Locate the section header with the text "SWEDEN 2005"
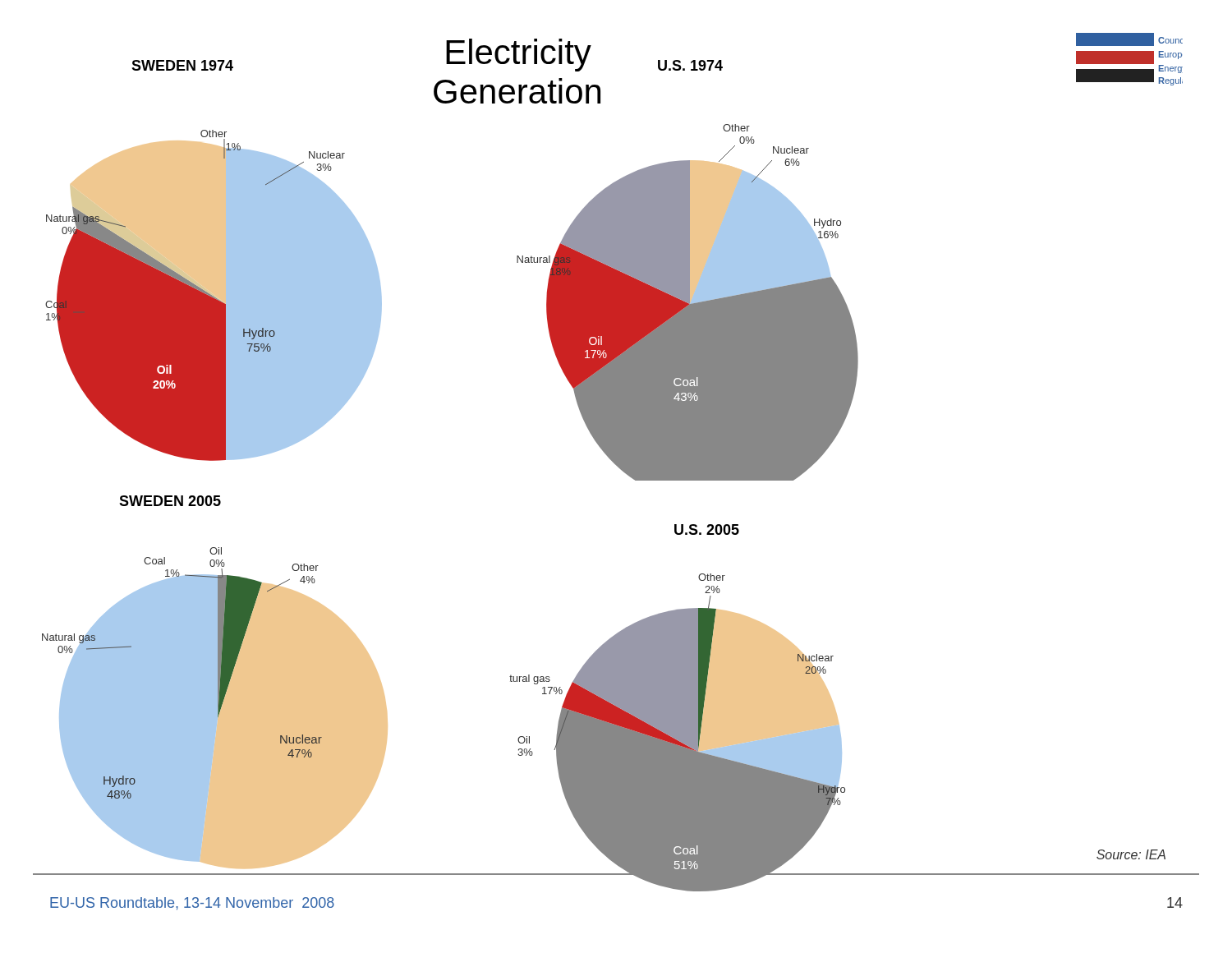This screenshot has height=953, width=1232. 170,501
